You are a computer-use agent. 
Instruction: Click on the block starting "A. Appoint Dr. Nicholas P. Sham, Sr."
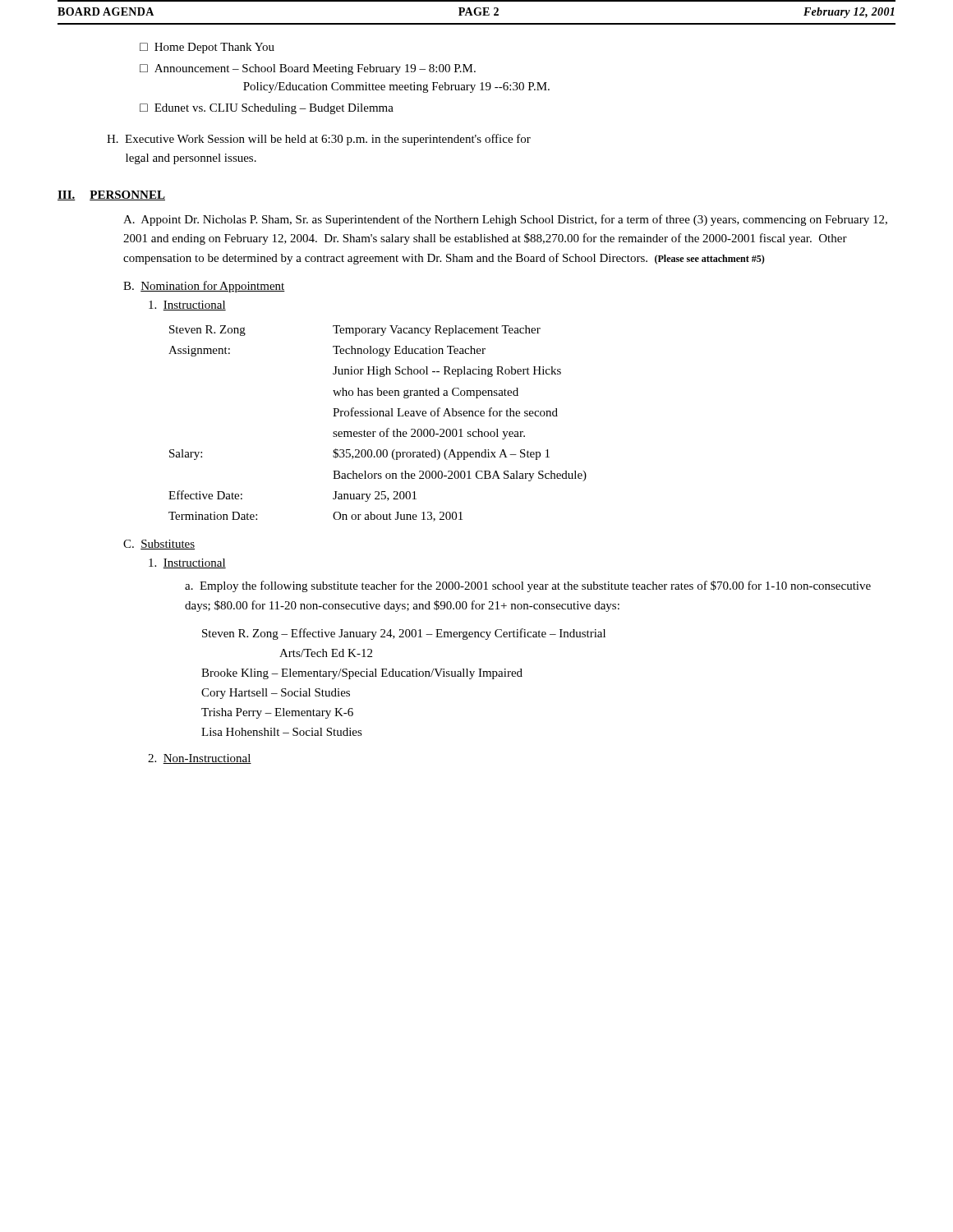[506, 238]
